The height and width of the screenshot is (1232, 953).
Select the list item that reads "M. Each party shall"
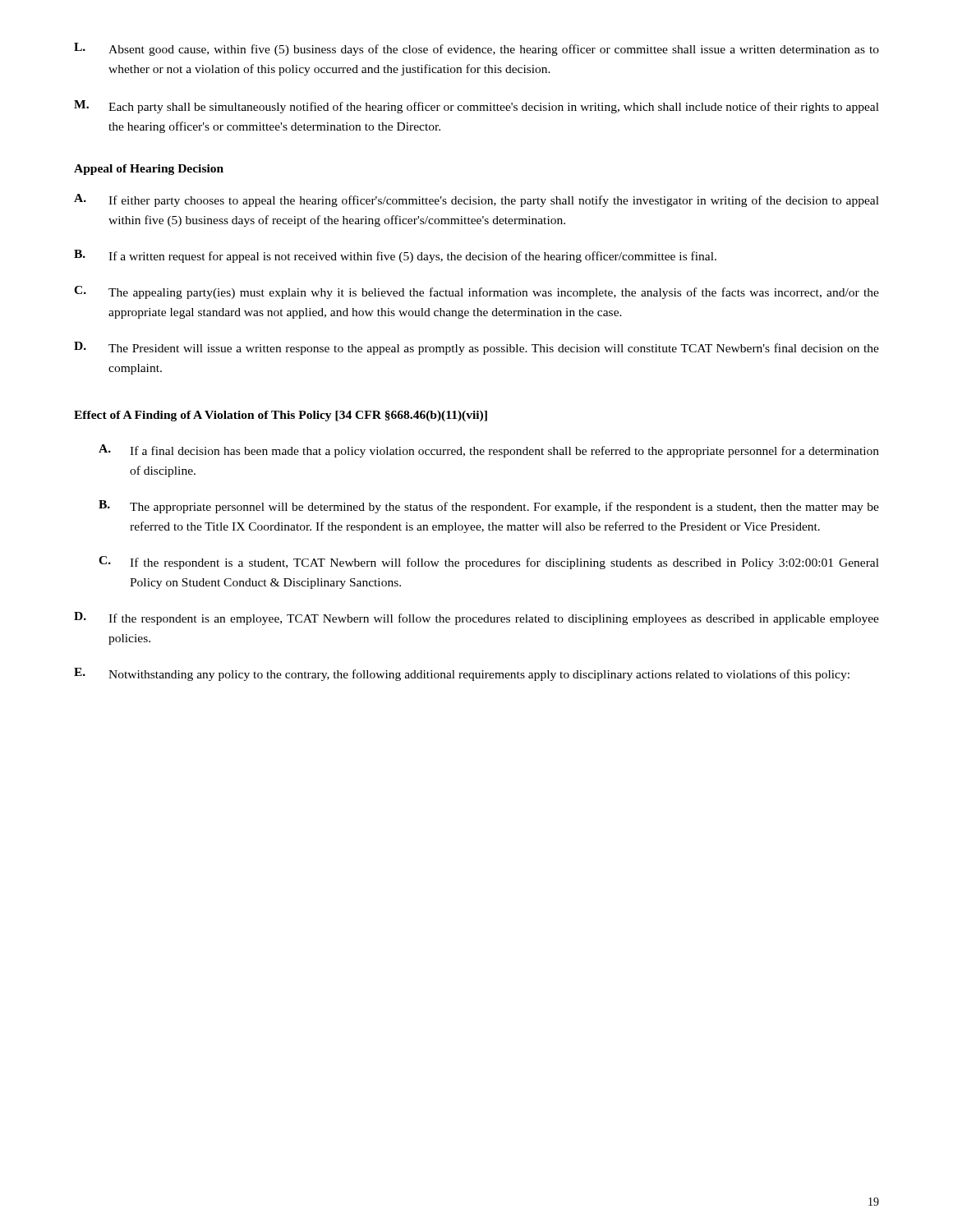(x=476, y=117)
